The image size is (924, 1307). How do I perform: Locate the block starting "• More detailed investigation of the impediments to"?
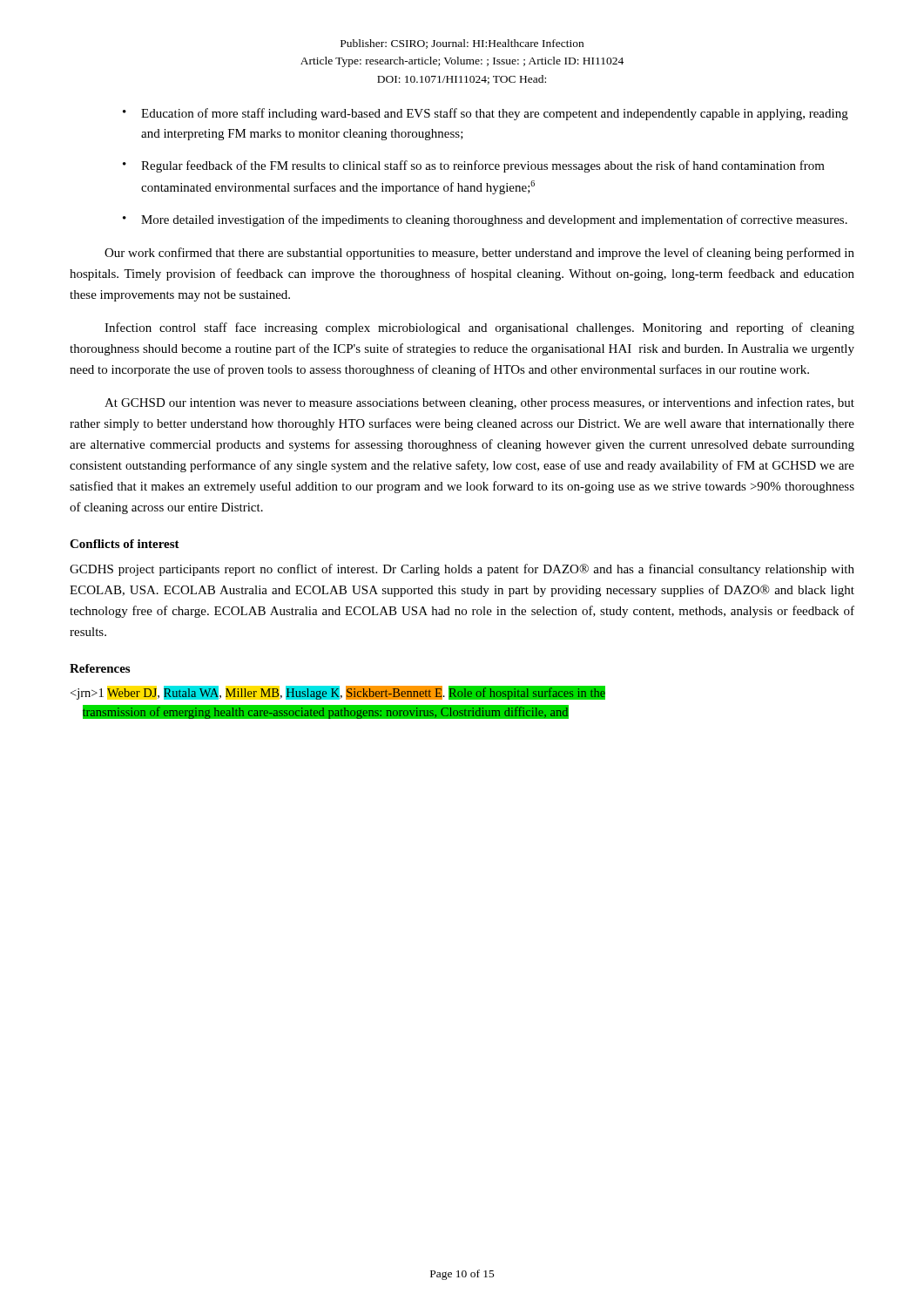point(488,220)
